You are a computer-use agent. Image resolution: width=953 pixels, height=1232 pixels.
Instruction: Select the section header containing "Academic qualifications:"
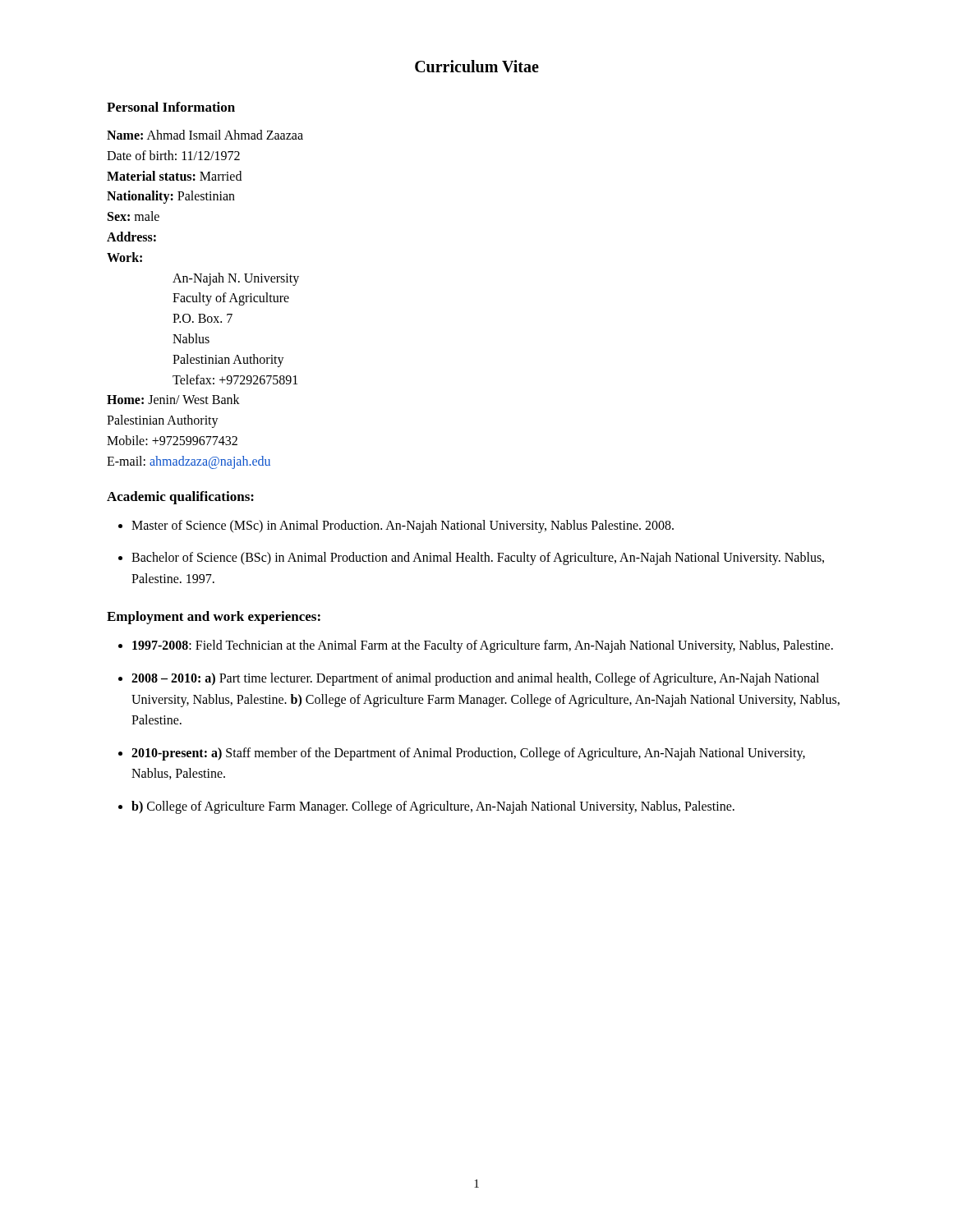(181, 496)
